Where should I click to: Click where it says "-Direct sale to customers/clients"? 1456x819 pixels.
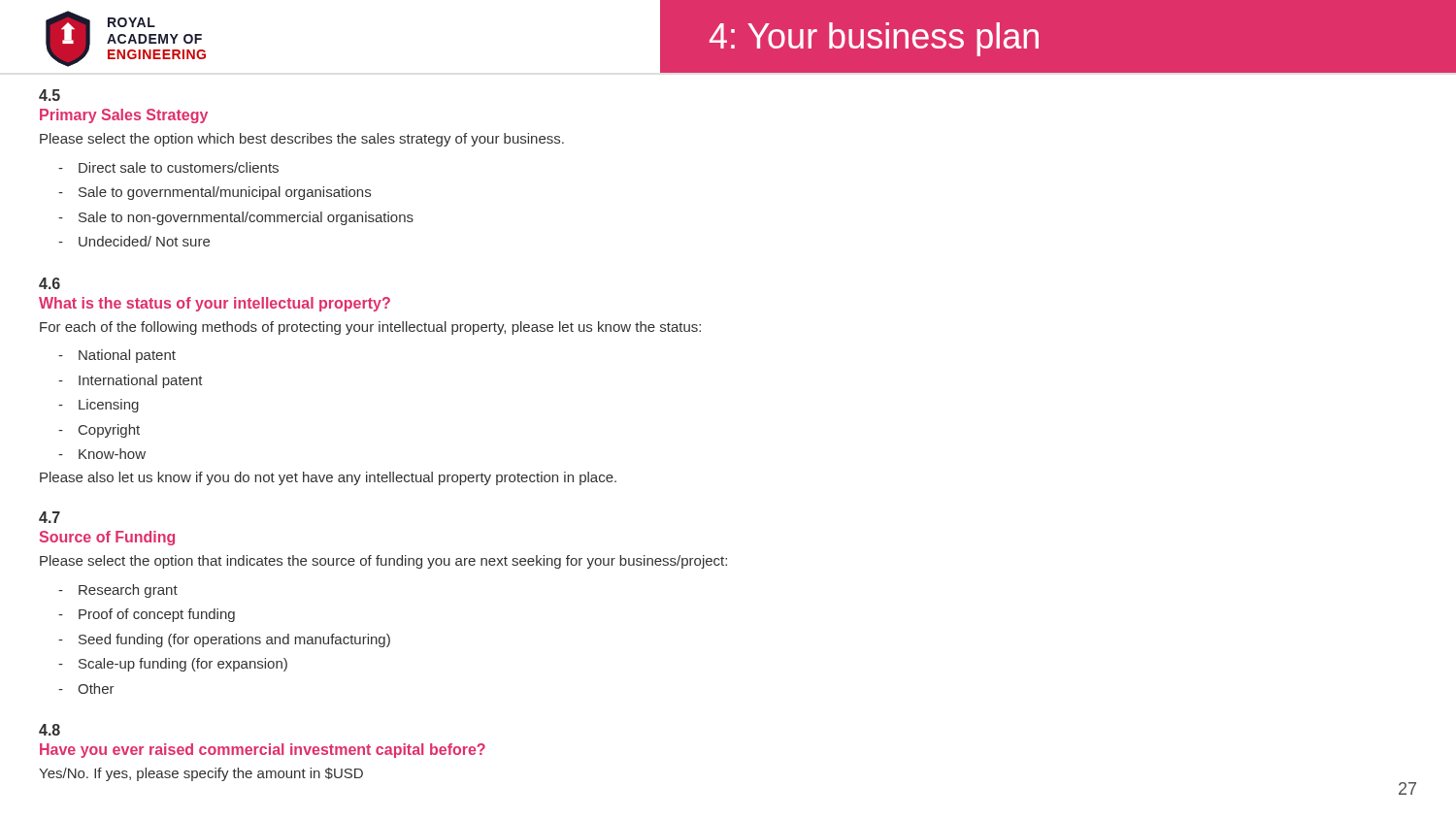pos(169,167)
